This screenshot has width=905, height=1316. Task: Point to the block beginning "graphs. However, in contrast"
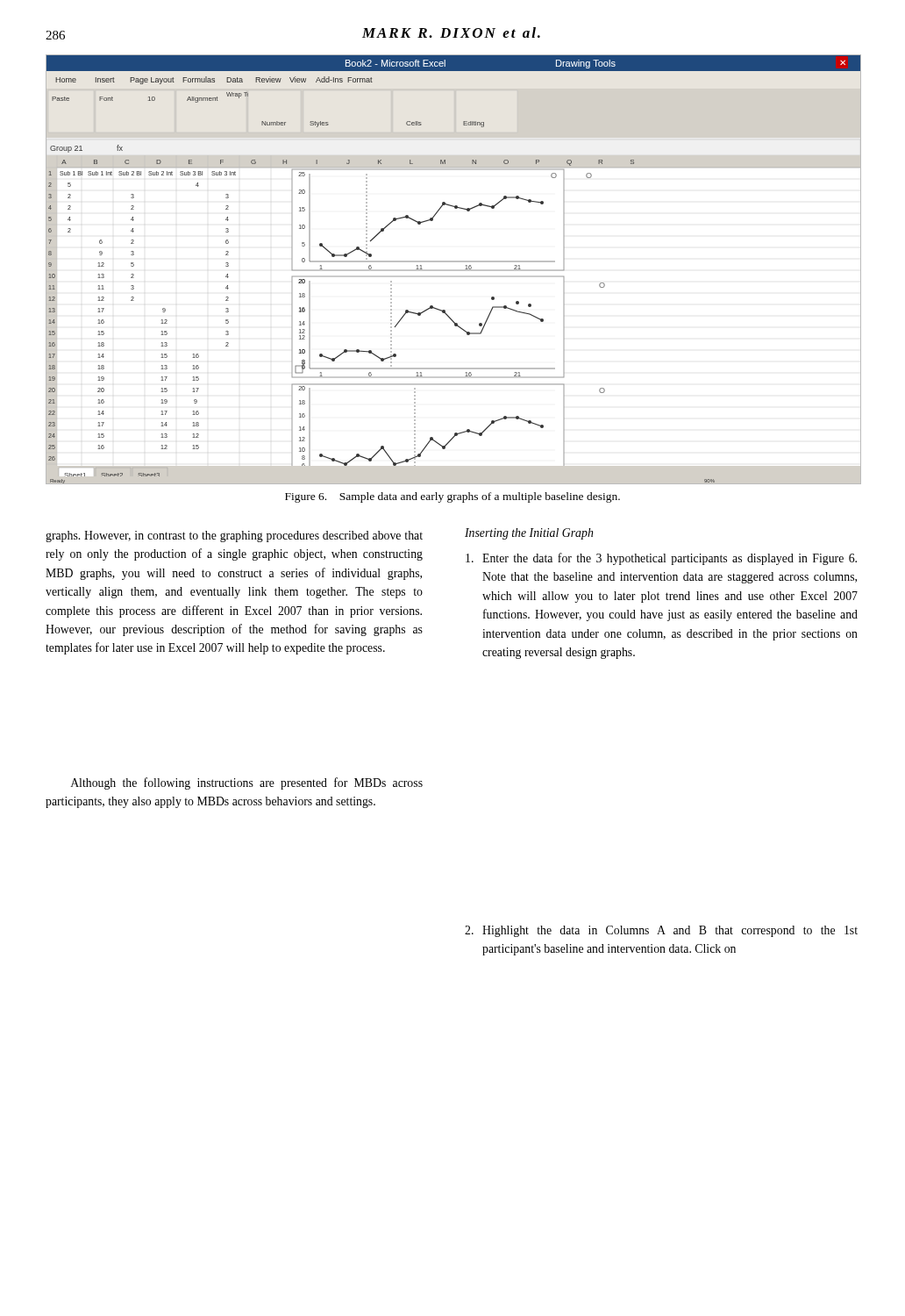tap(234, 592)
